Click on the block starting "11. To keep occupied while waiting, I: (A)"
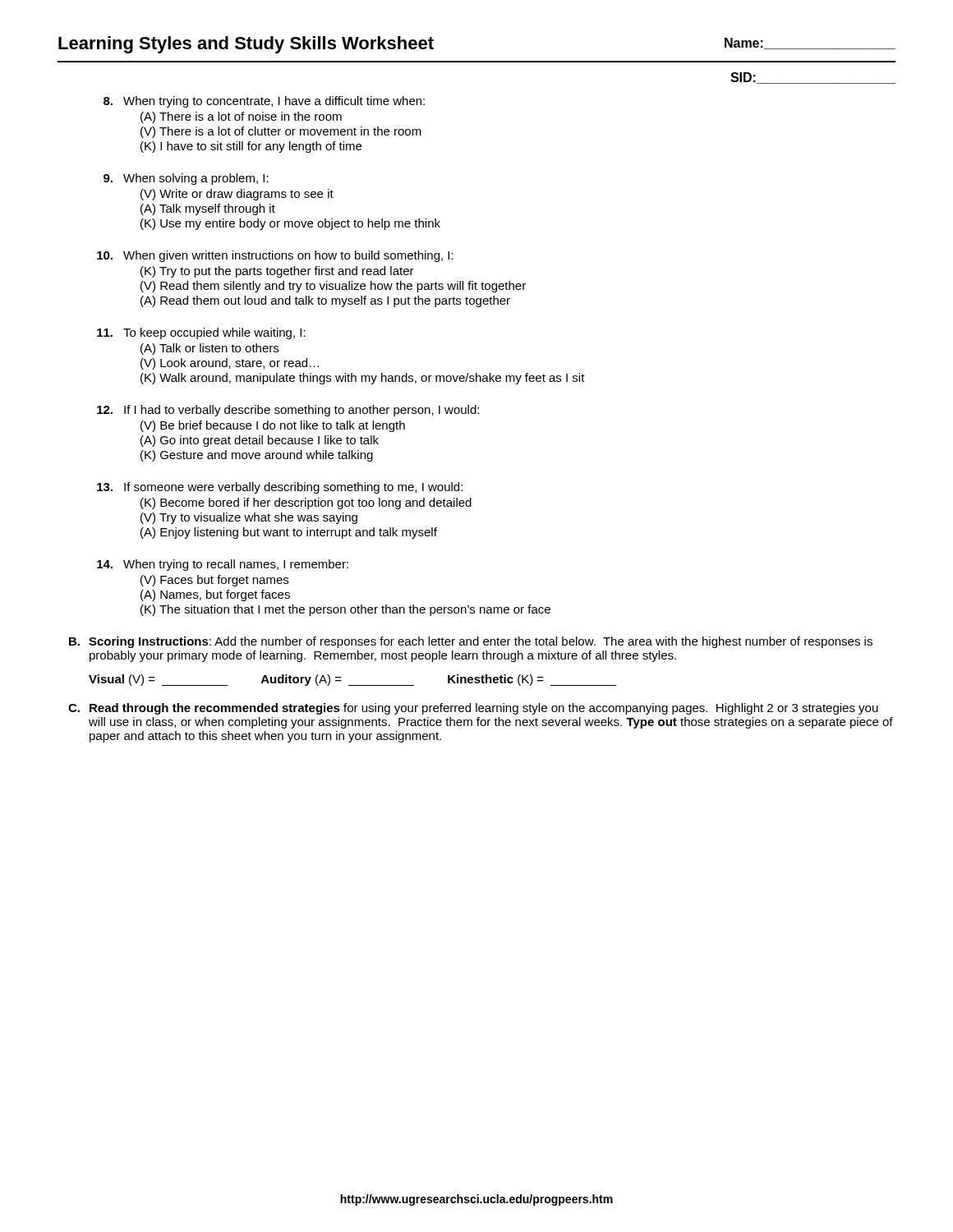Image resolution: width=953 pixels, height=1232 pixels. tap(201, 333)
